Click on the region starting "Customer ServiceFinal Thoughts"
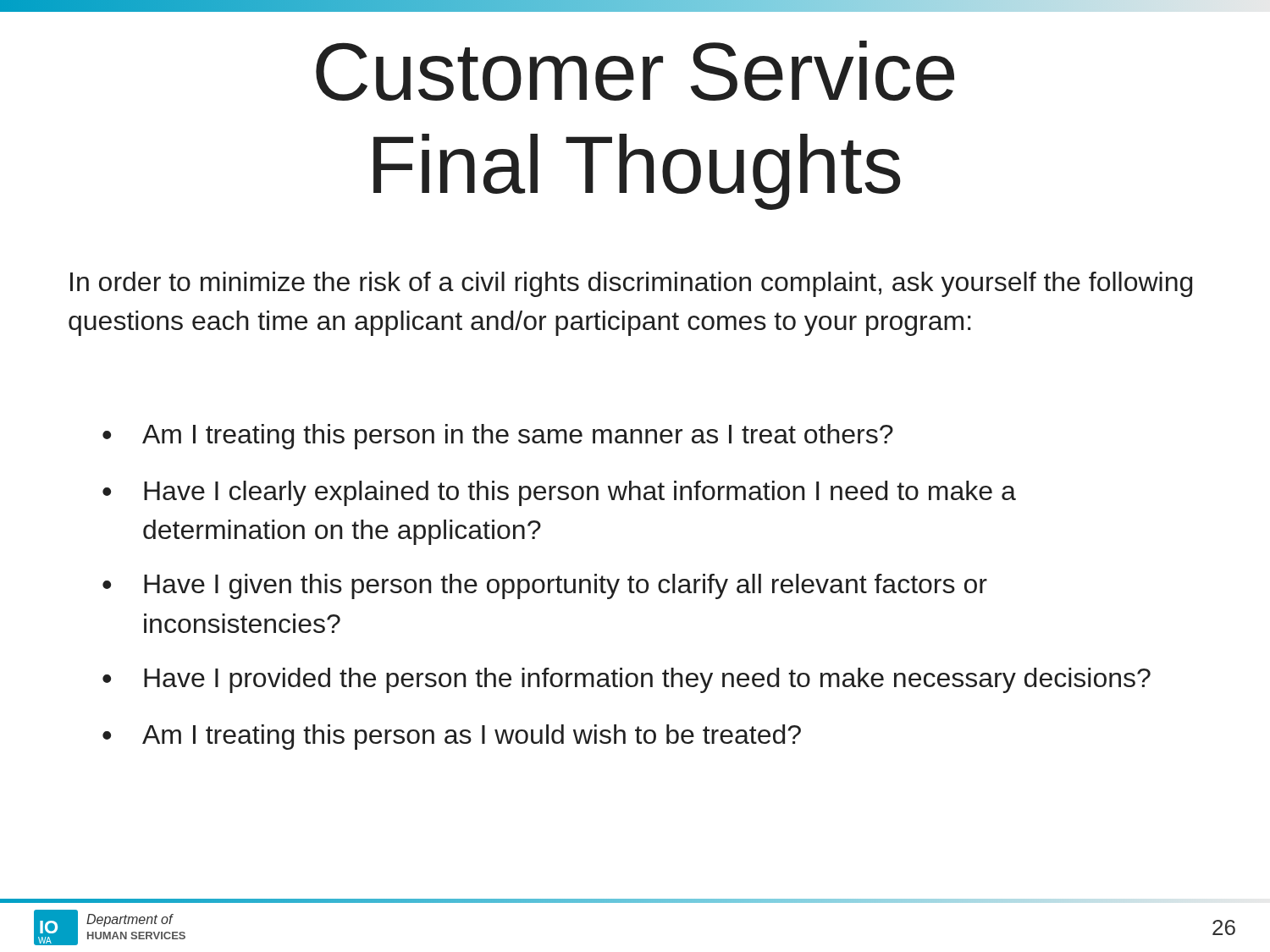The height and width of the screenshot is (952, 1270). click(x=635, y=119)
